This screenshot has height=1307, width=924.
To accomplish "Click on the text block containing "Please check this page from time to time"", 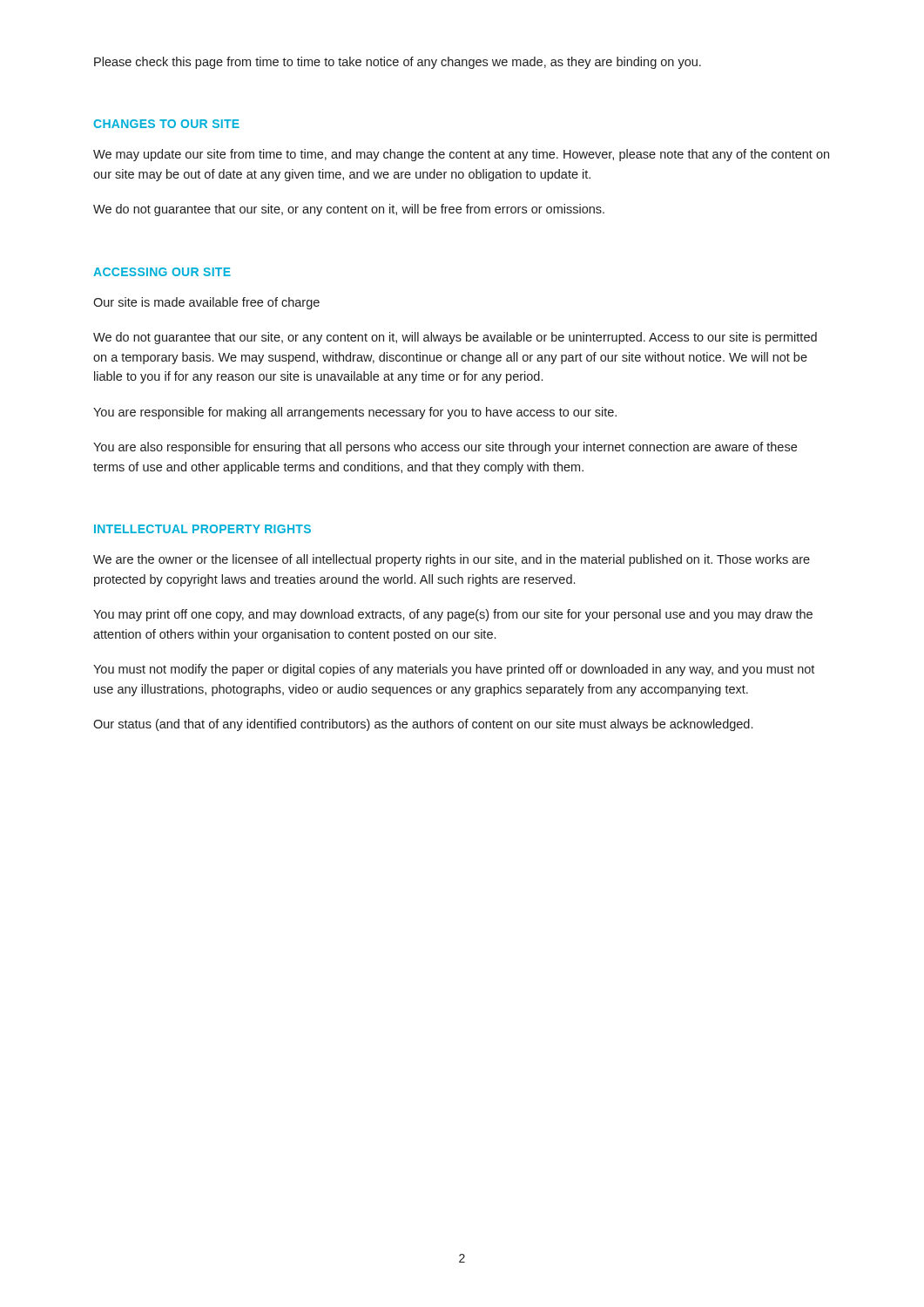I will (397, 62).
